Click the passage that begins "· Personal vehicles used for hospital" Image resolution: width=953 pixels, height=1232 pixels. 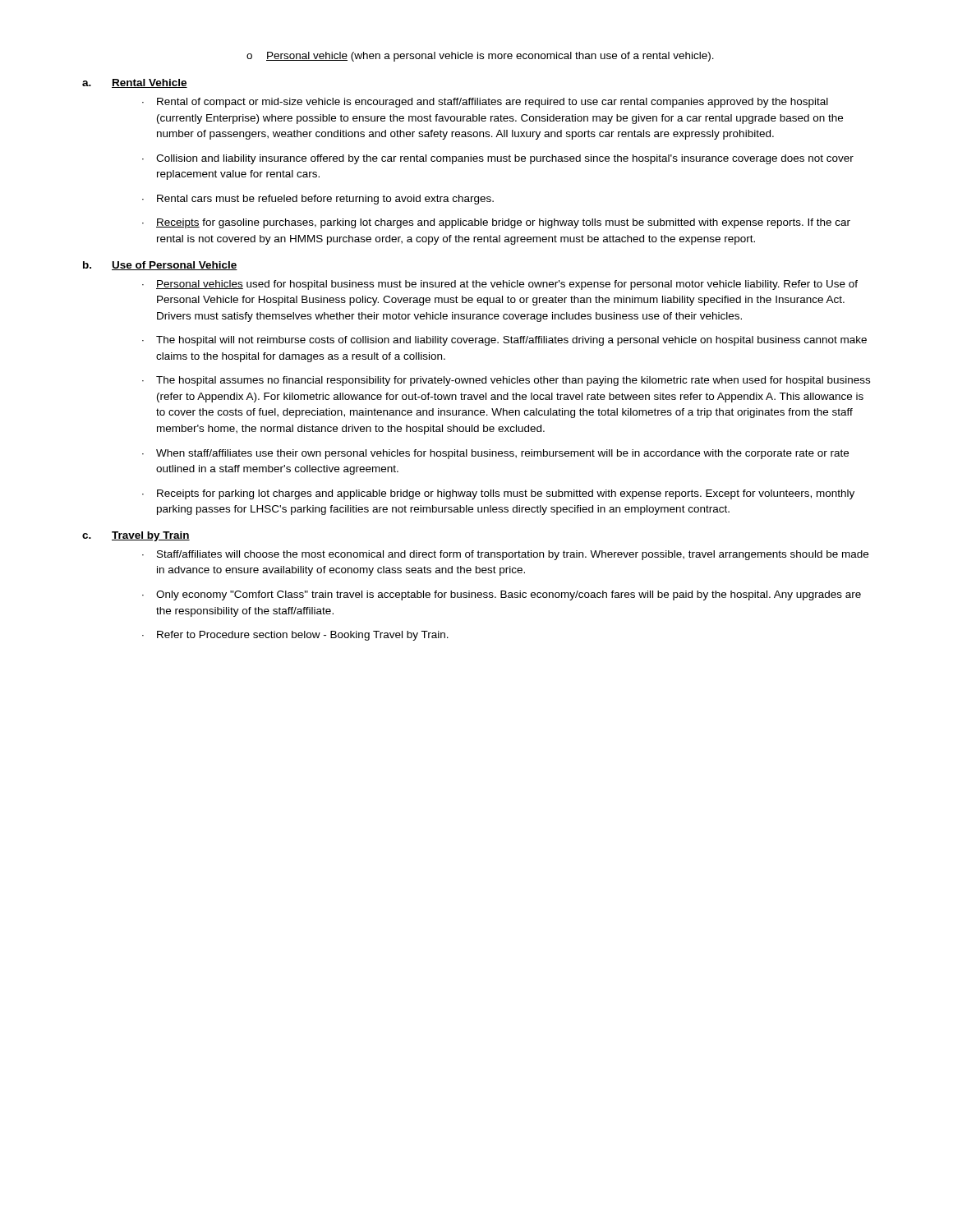point(506,300)
